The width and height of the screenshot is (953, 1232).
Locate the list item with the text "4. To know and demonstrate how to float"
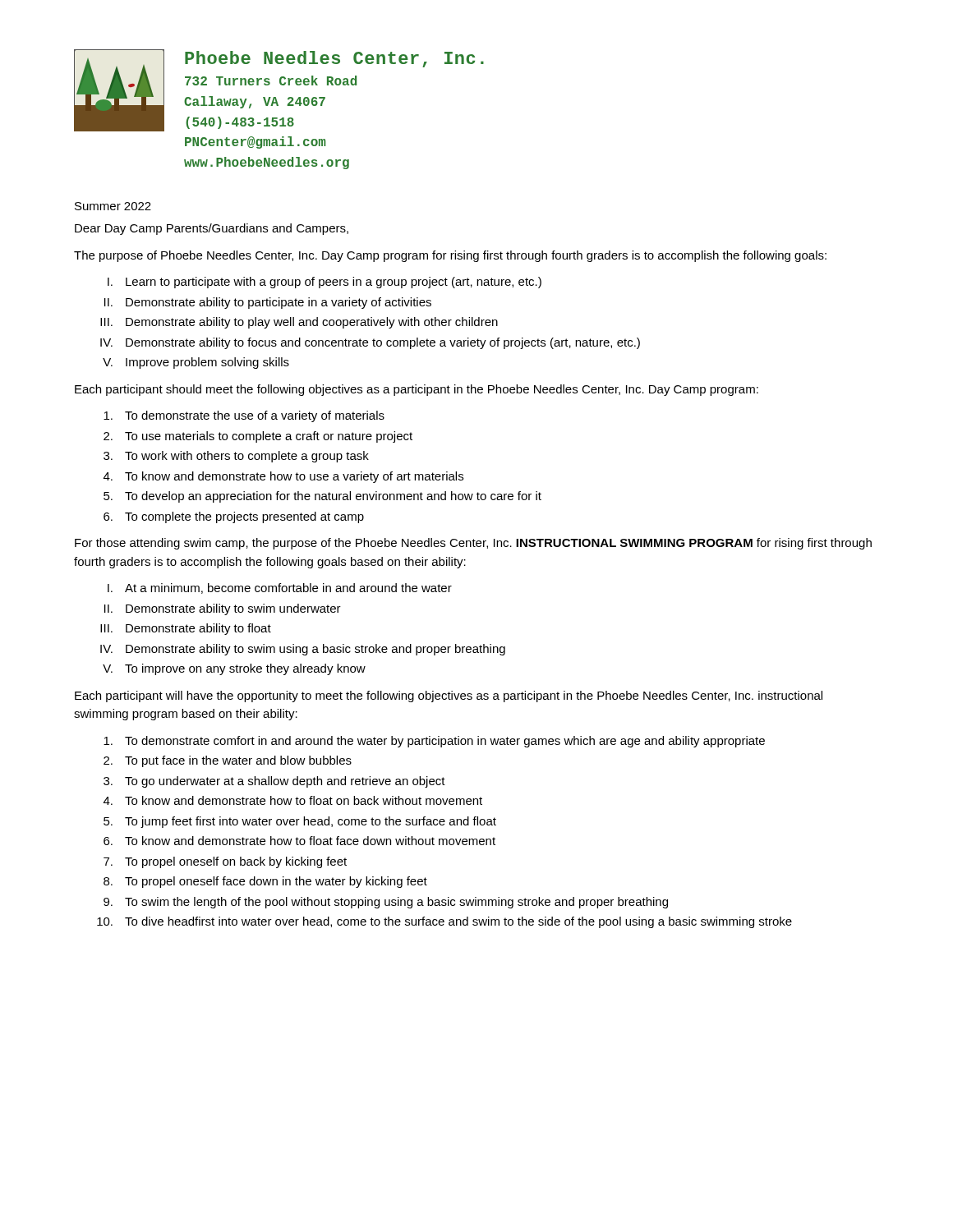click(x=476, y=801)
